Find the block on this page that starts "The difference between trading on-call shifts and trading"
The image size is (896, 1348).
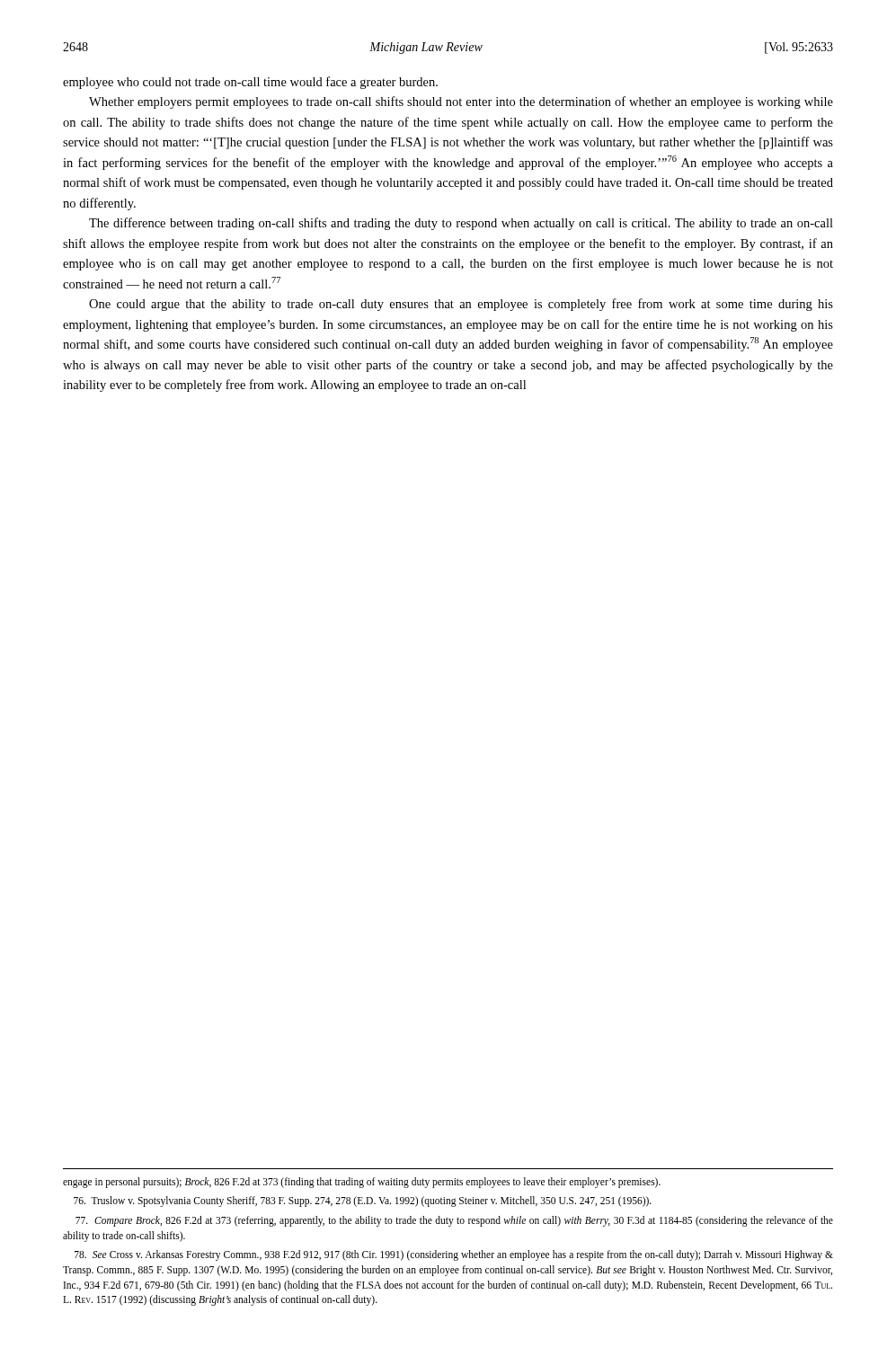pos(448,254)
